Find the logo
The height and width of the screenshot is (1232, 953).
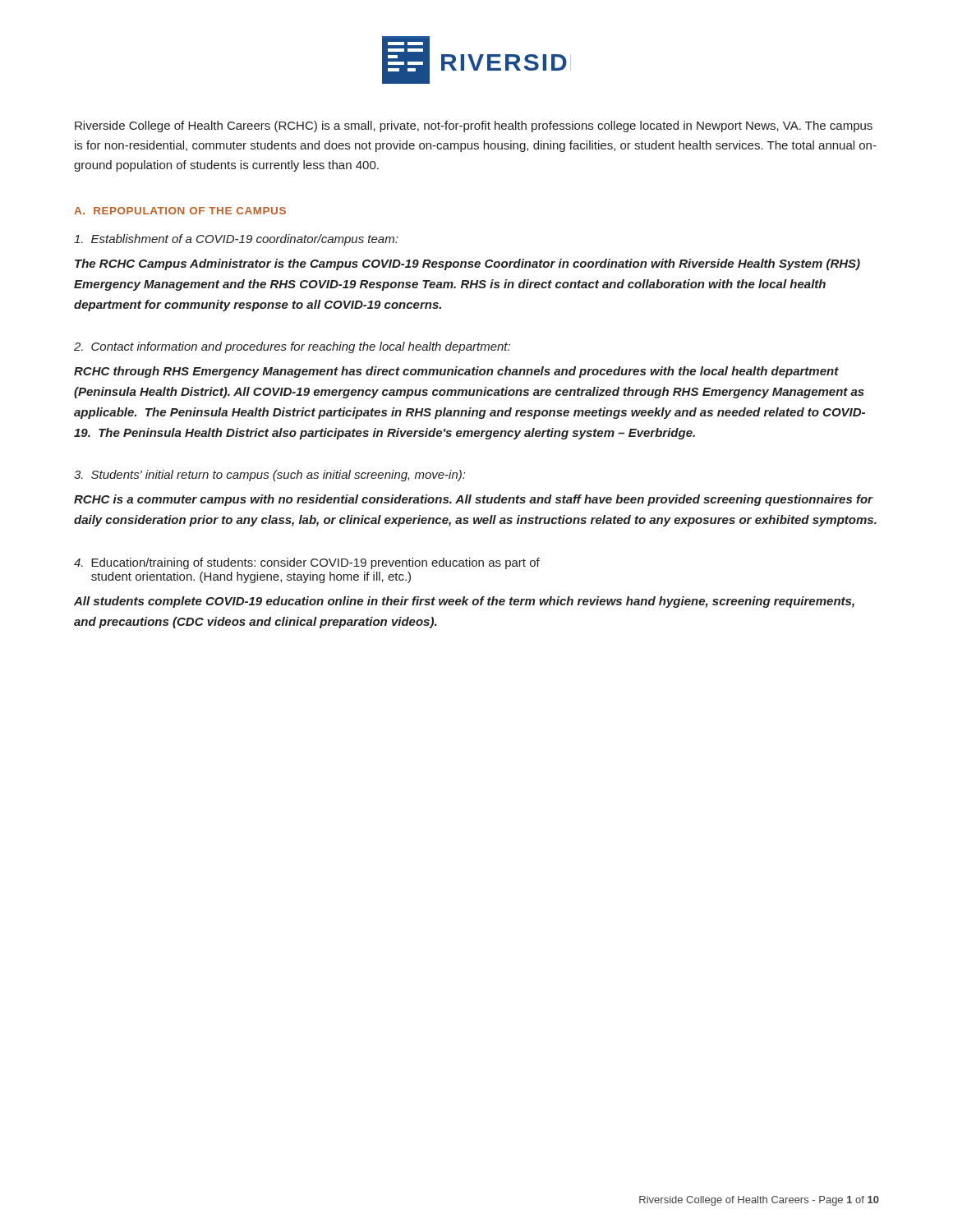[476, 58]
